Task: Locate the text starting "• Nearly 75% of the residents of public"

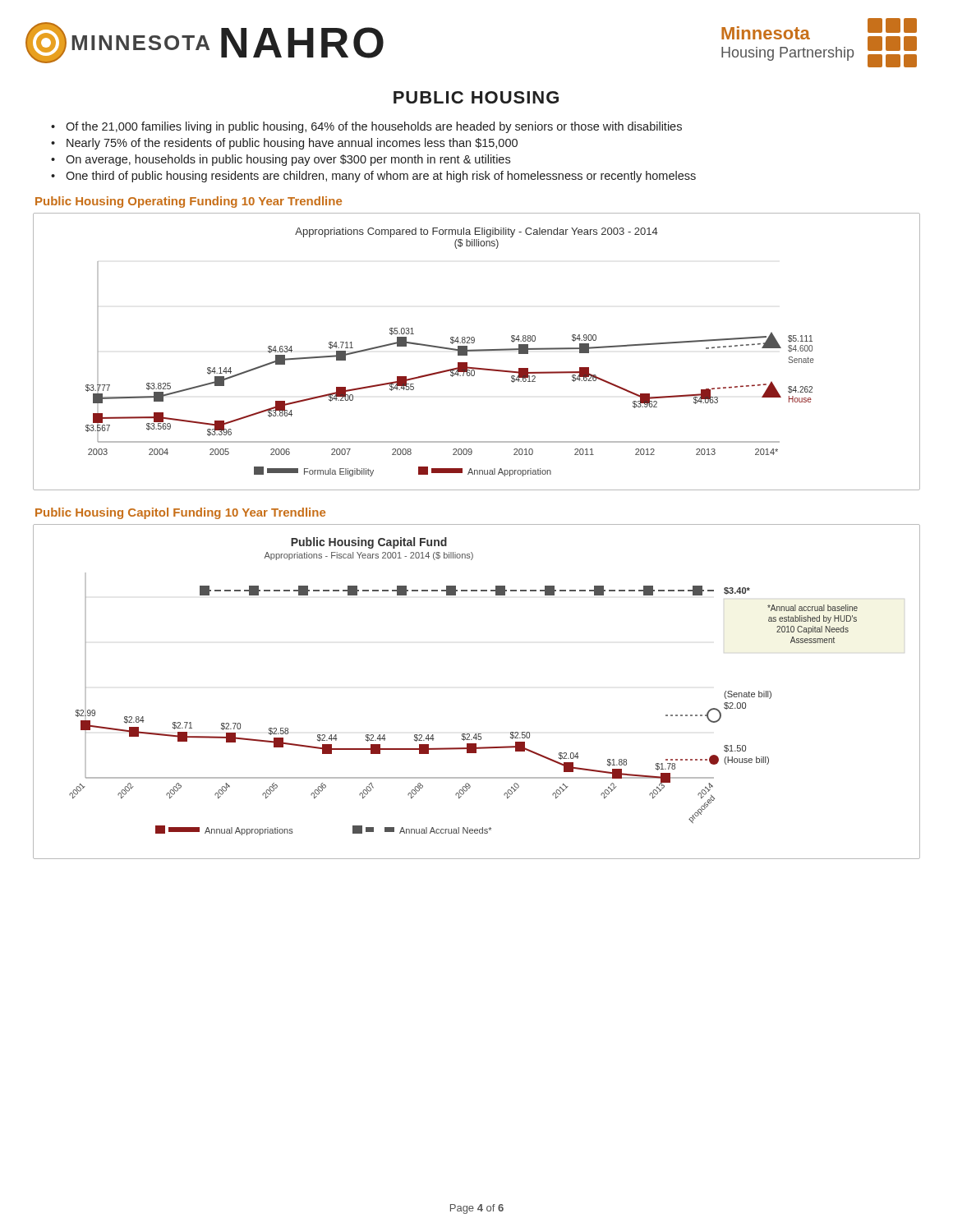Action: point(284,143)
